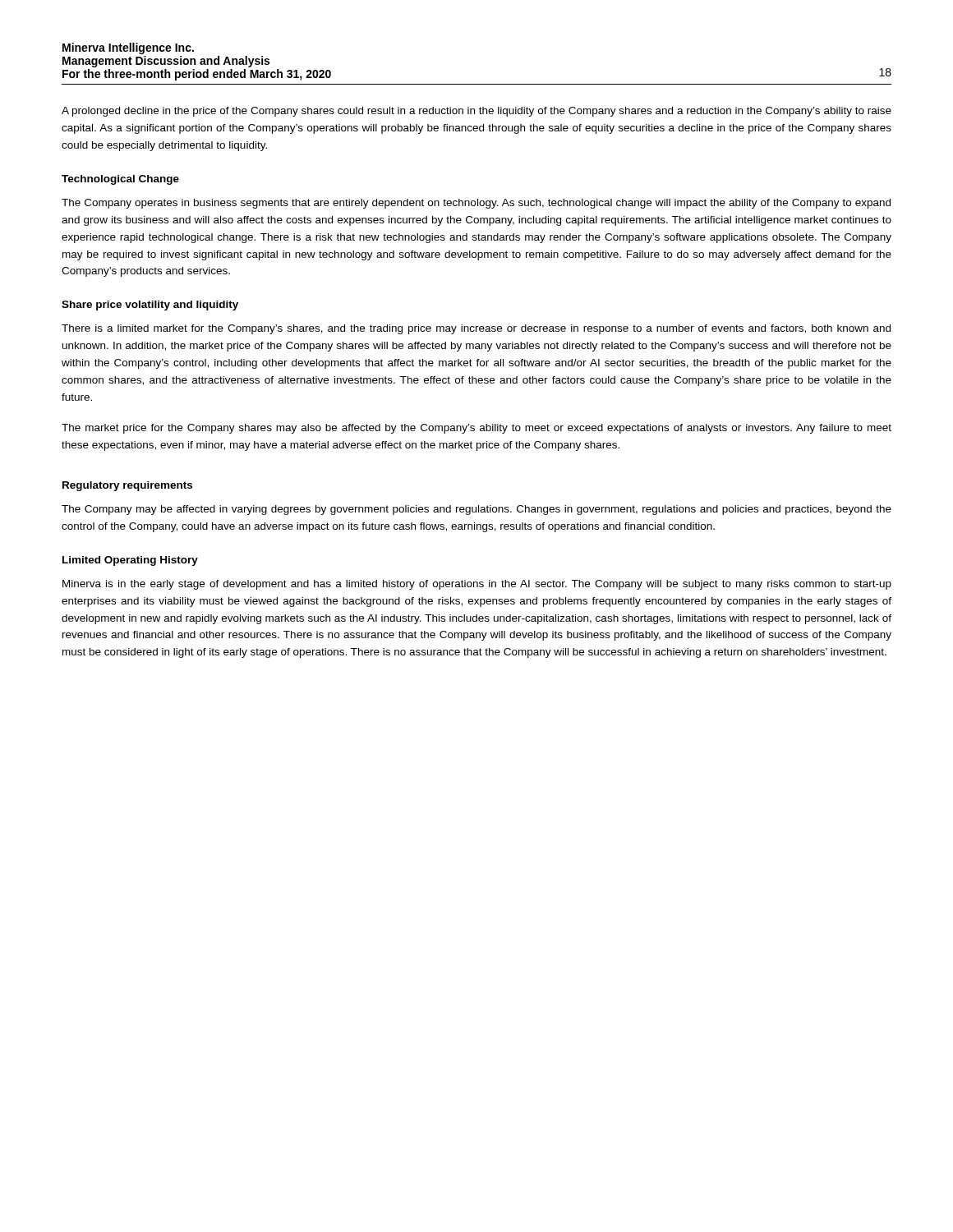Locate the block of text that opens with "The Company may be affected"
Screen dimensions: 1232x953
[x=476, y=517]
